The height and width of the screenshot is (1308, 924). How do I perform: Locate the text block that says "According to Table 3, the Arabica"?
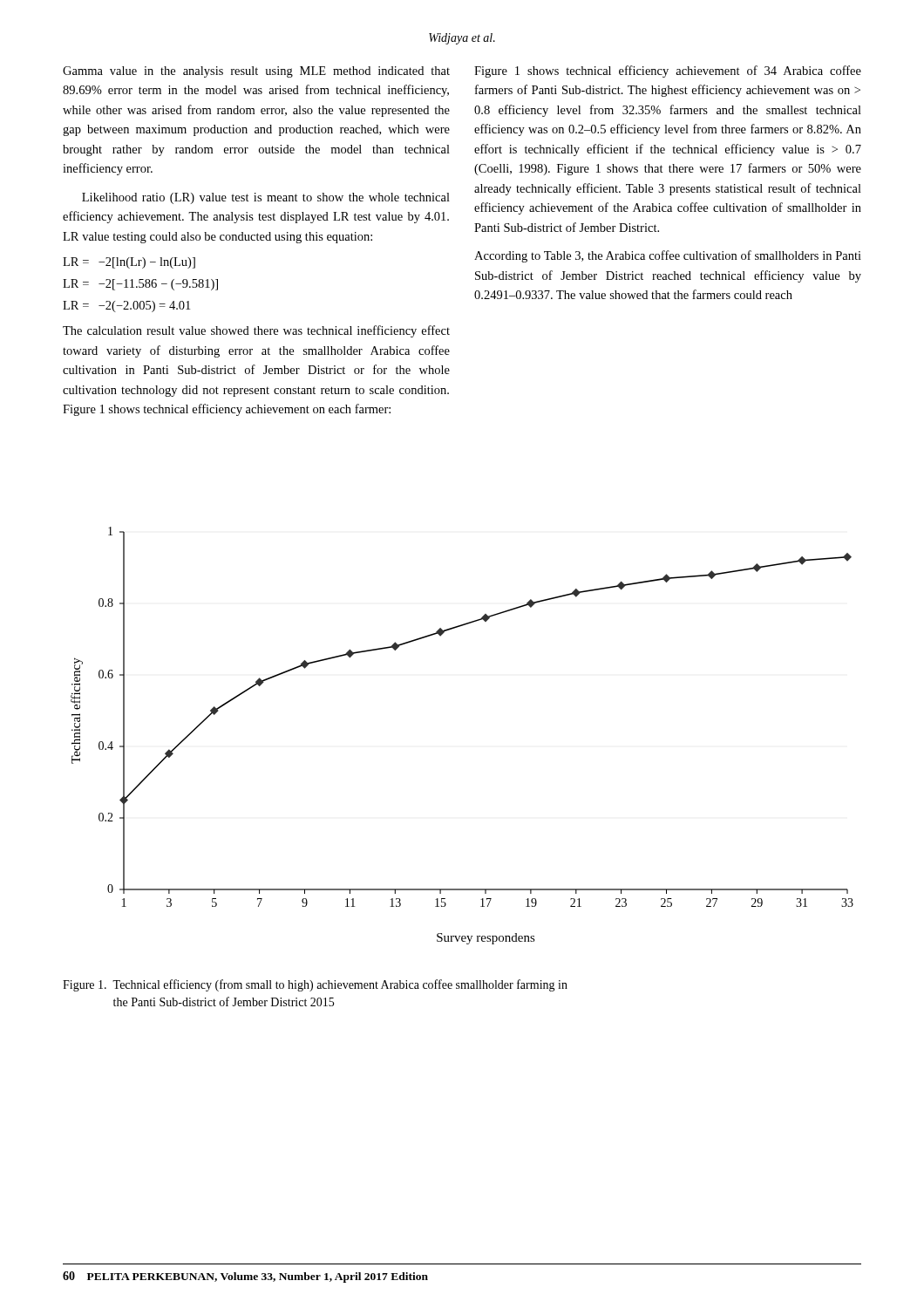pyautogui.click(x=668, y=275)
